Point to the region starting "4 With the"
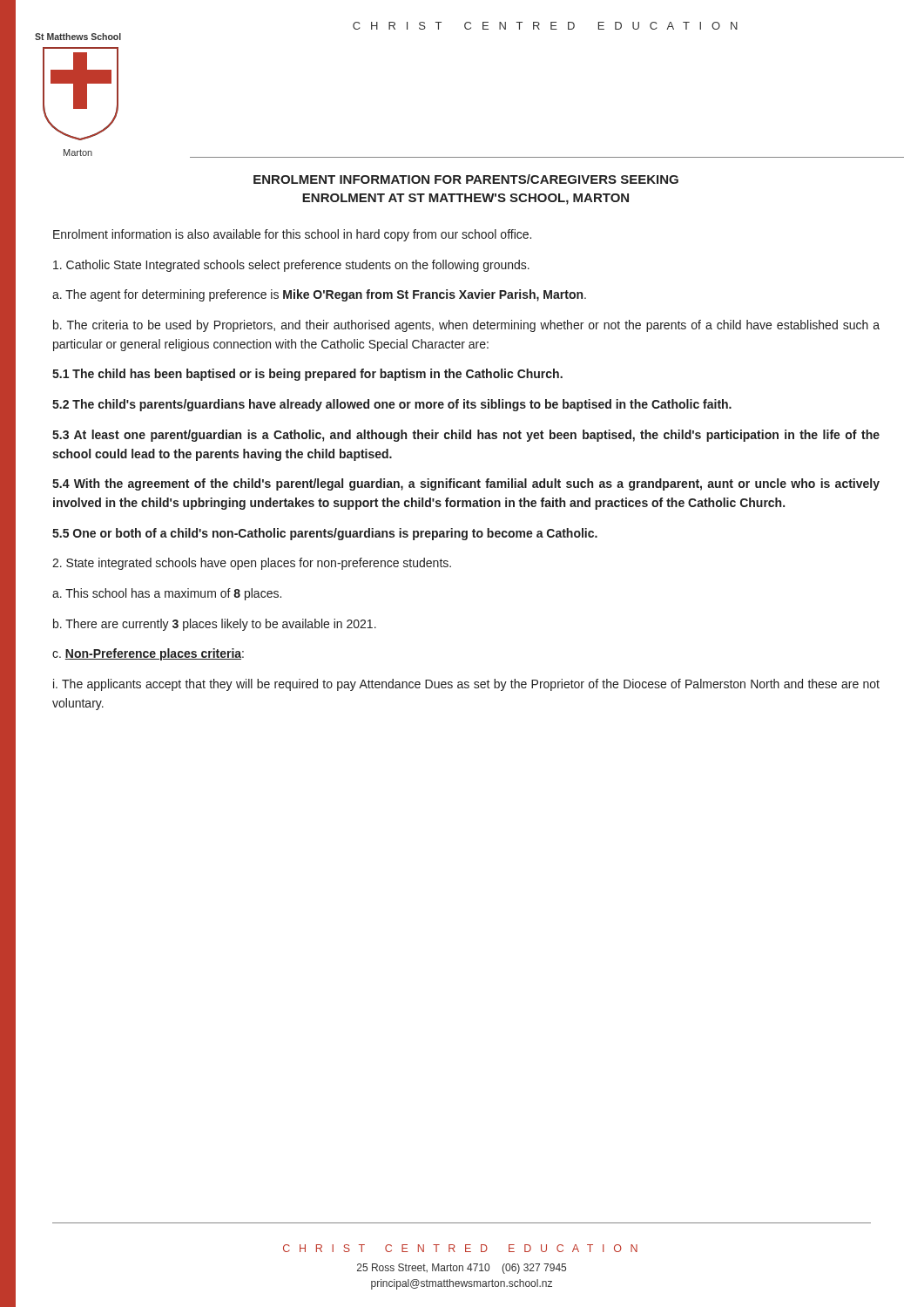924x1307 pixels. 466,493
